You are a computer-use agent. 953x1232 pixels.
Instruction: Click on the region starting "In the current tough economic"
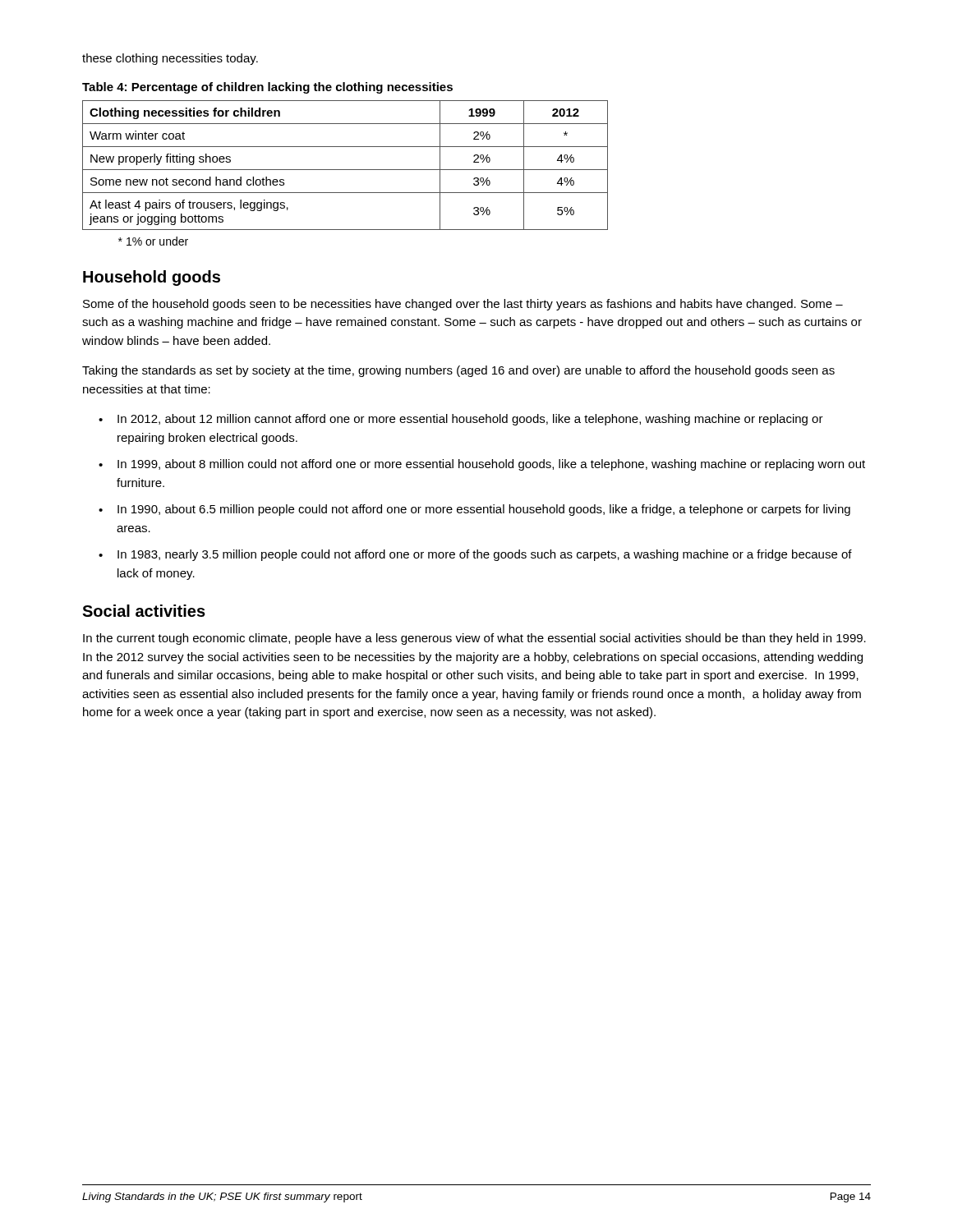click(476, 675)
